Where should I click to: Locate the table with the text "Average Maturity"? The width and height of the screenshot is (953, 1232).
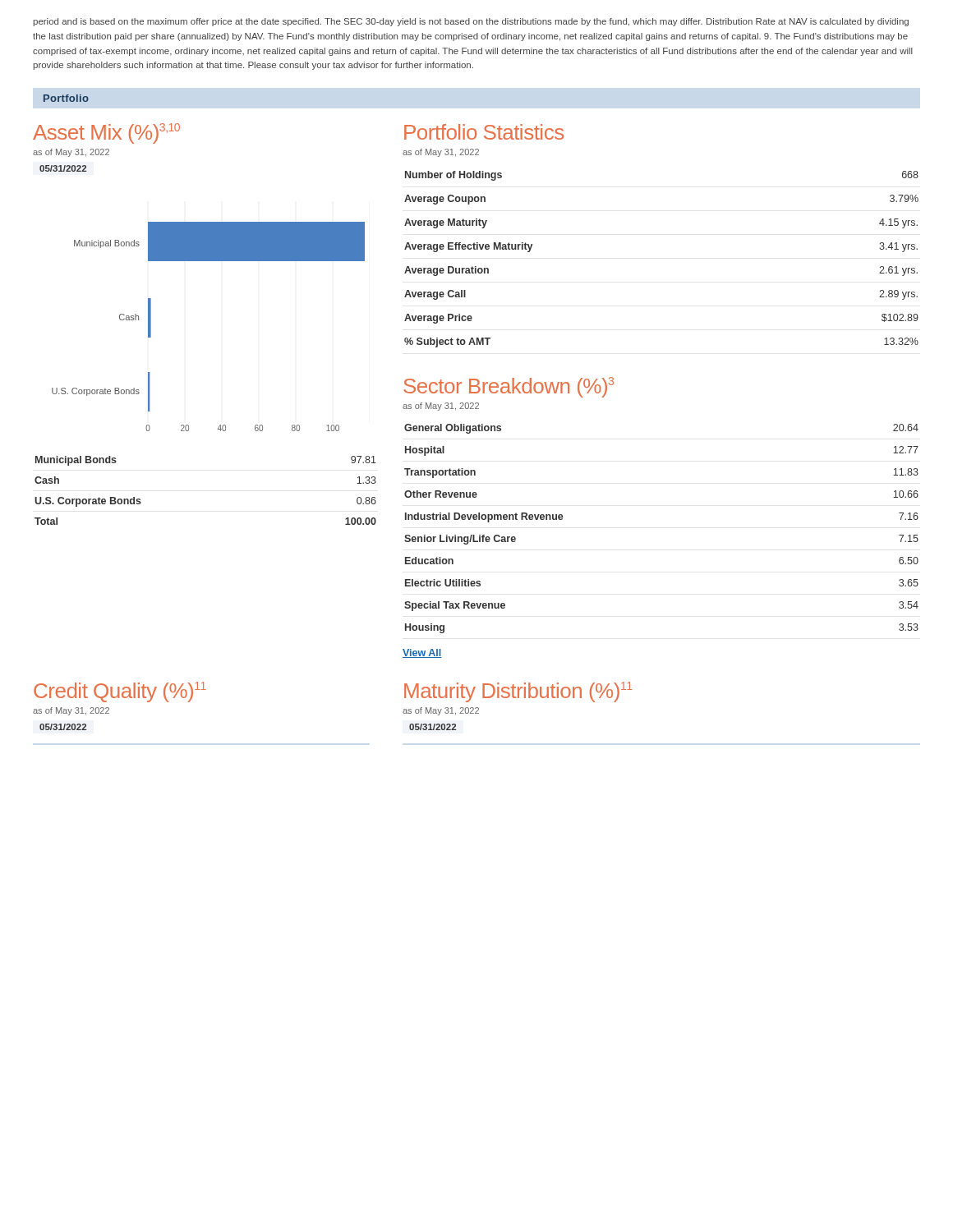661,259
